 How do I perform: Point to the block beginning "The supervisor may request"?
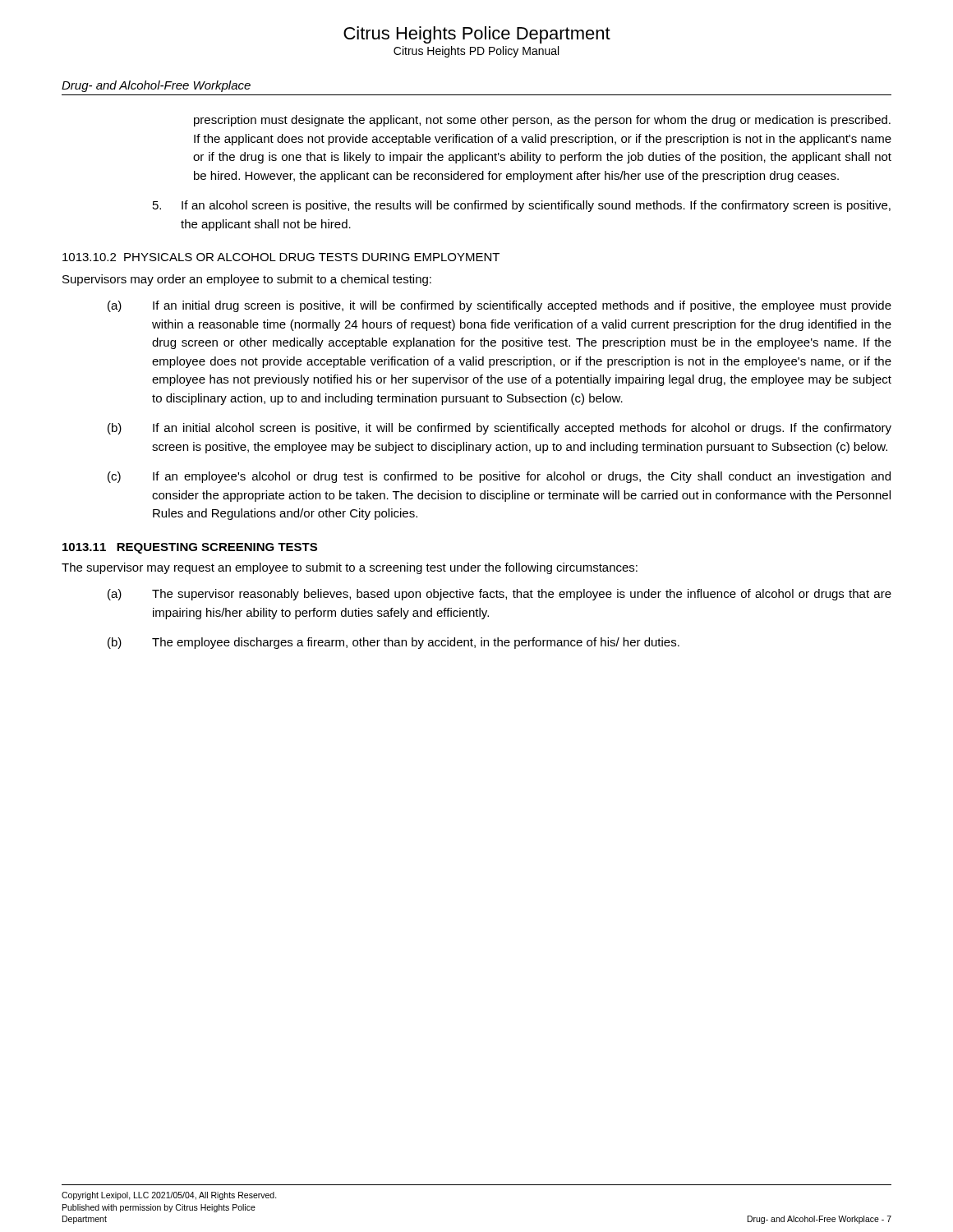pos(350,567)
